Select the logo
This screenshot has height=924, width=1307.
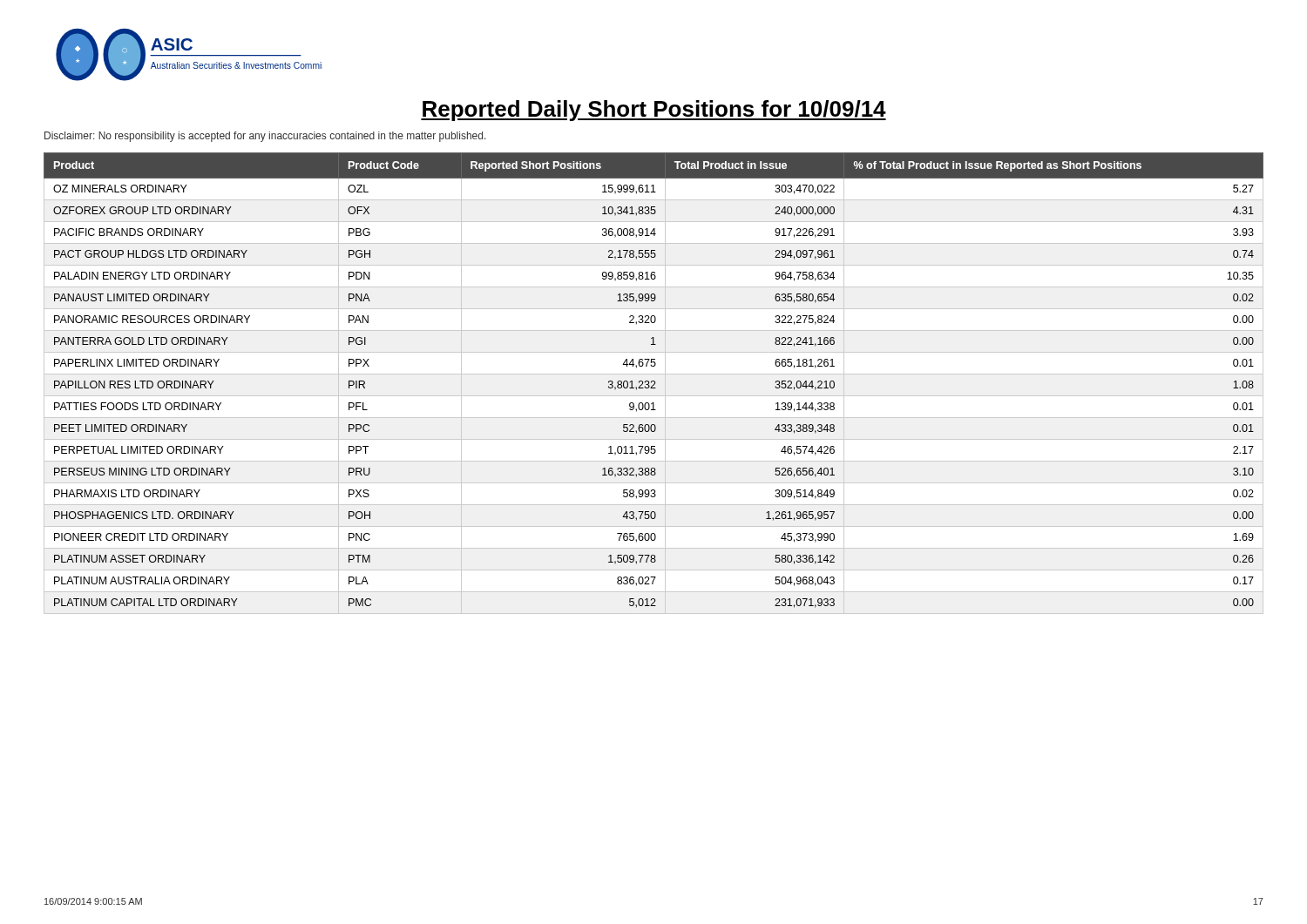(183, 57)
